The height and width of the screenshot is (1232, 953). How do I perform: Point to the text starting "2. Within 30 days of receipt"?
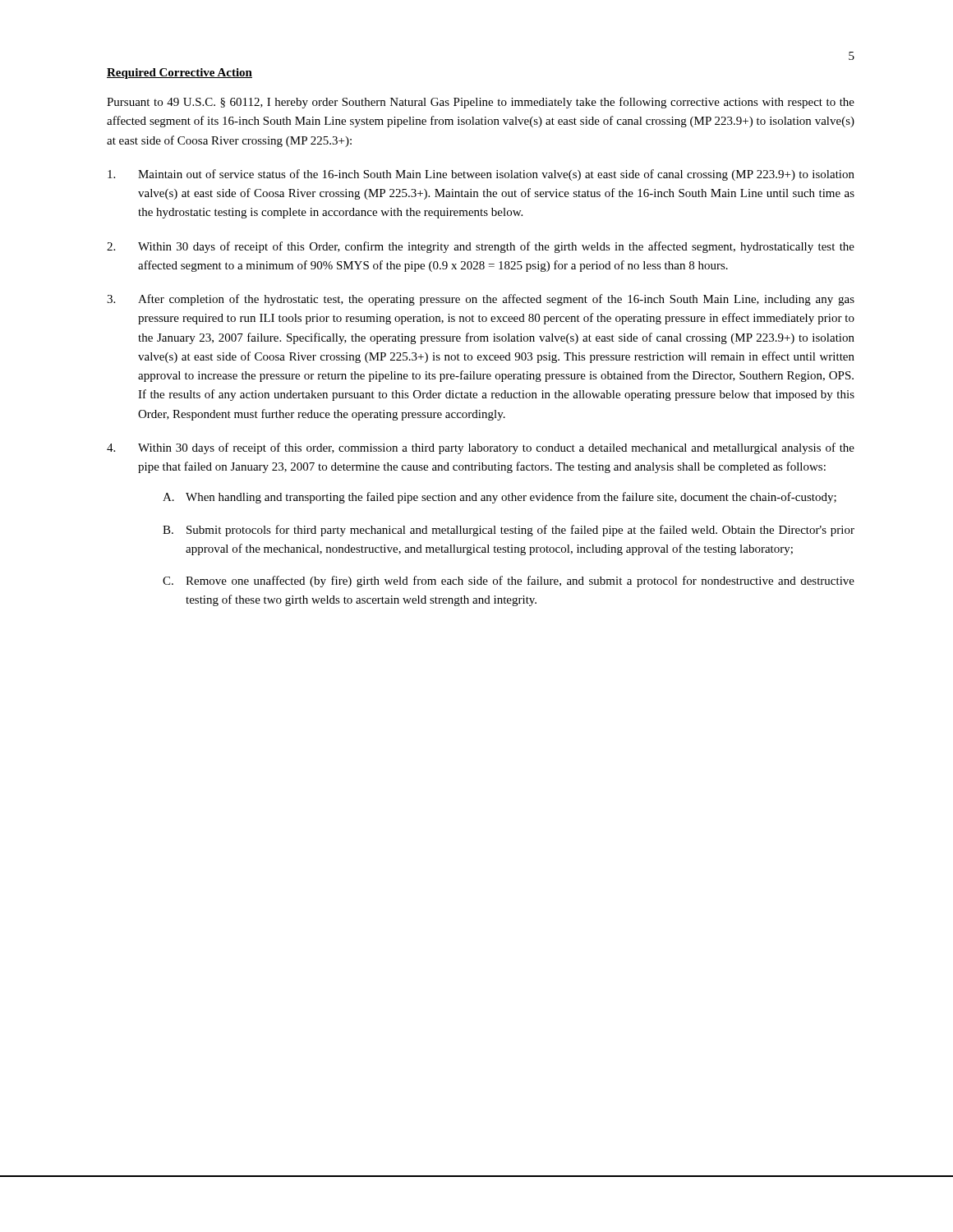coord(481,256)
